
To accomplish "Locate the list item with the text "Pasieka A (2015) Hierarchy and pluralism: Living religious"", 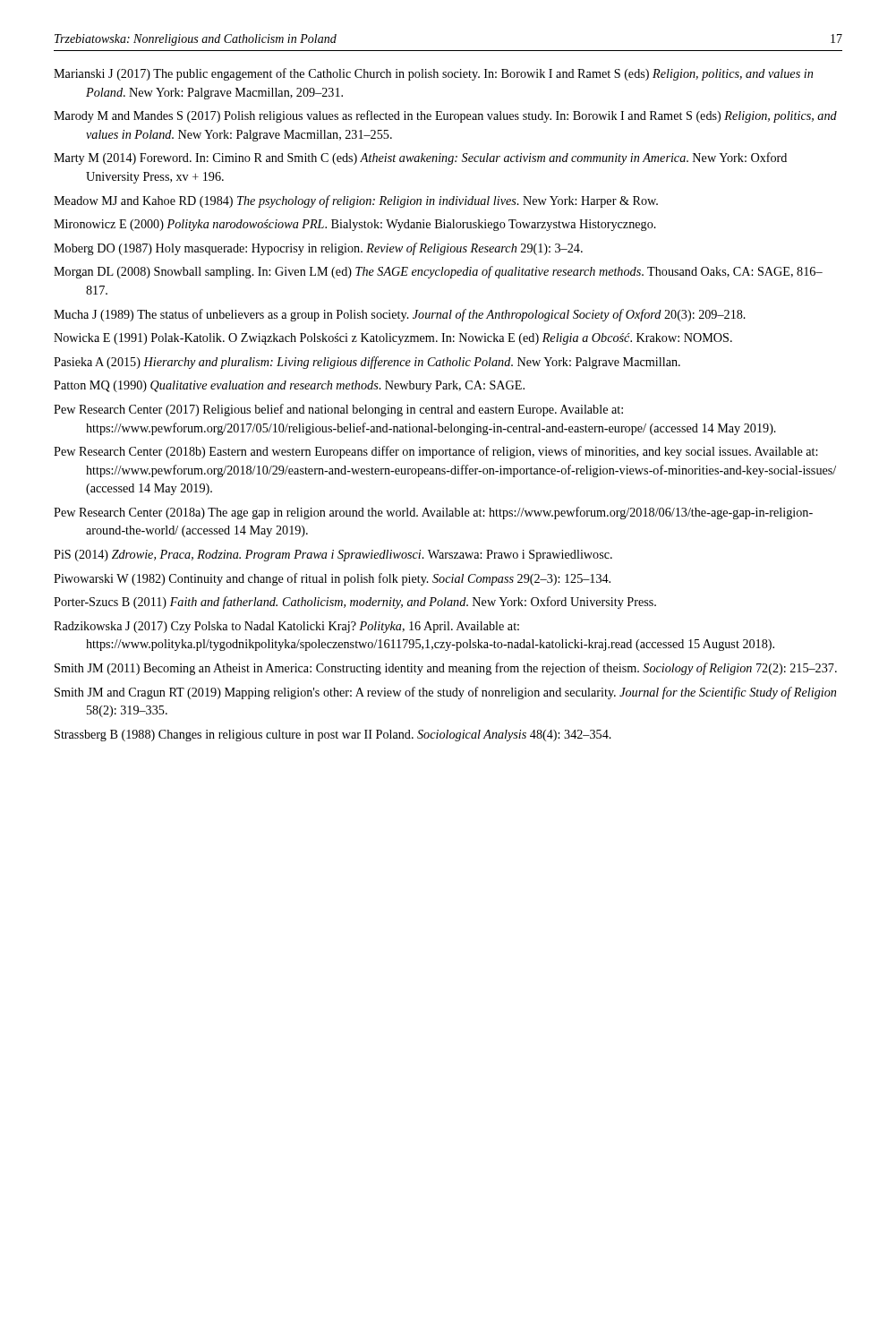I will [x=367, y=361].
